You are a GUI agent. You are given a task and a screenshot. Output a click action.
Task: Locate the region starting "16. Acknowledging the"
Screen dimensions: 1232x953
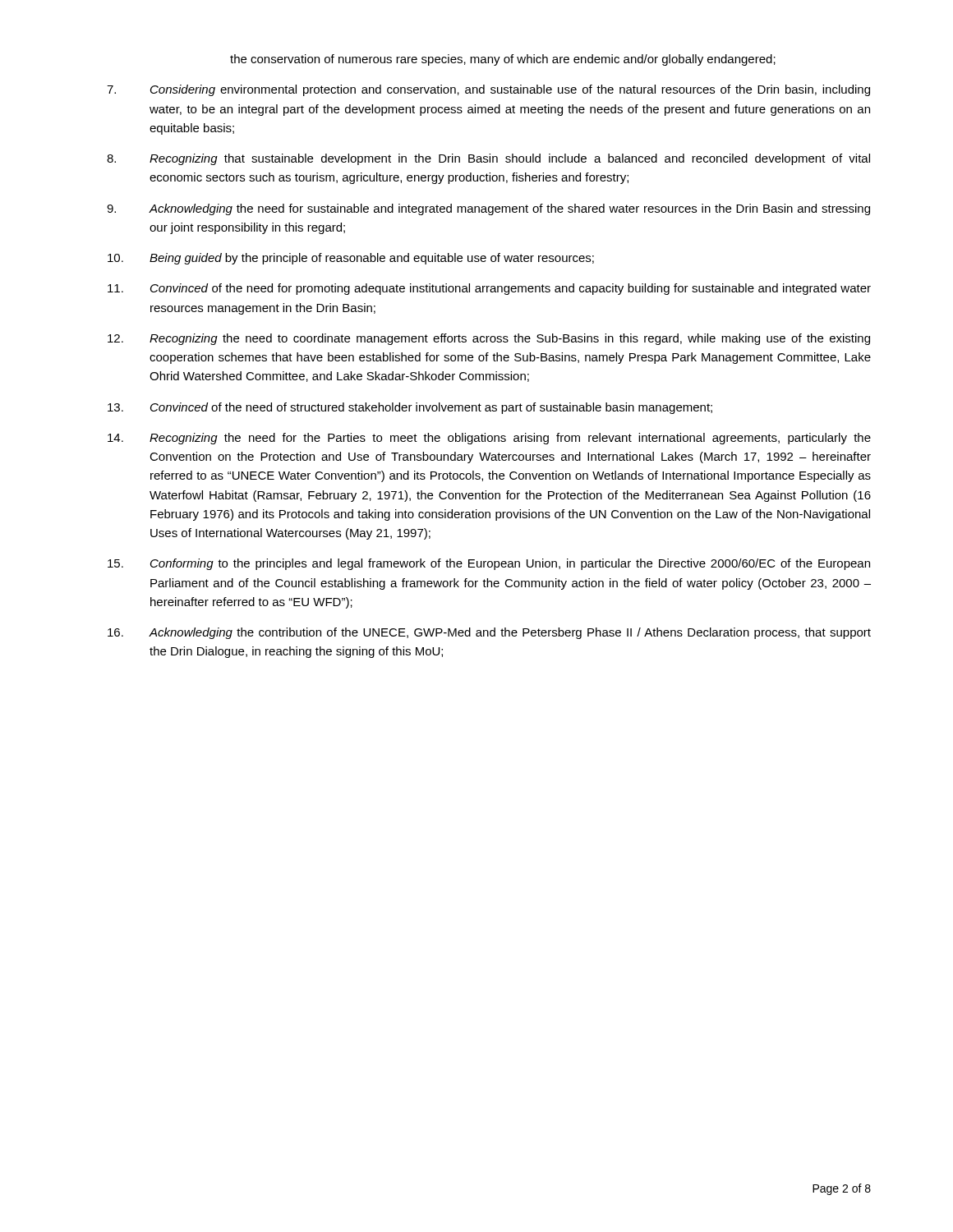[489, 642]
